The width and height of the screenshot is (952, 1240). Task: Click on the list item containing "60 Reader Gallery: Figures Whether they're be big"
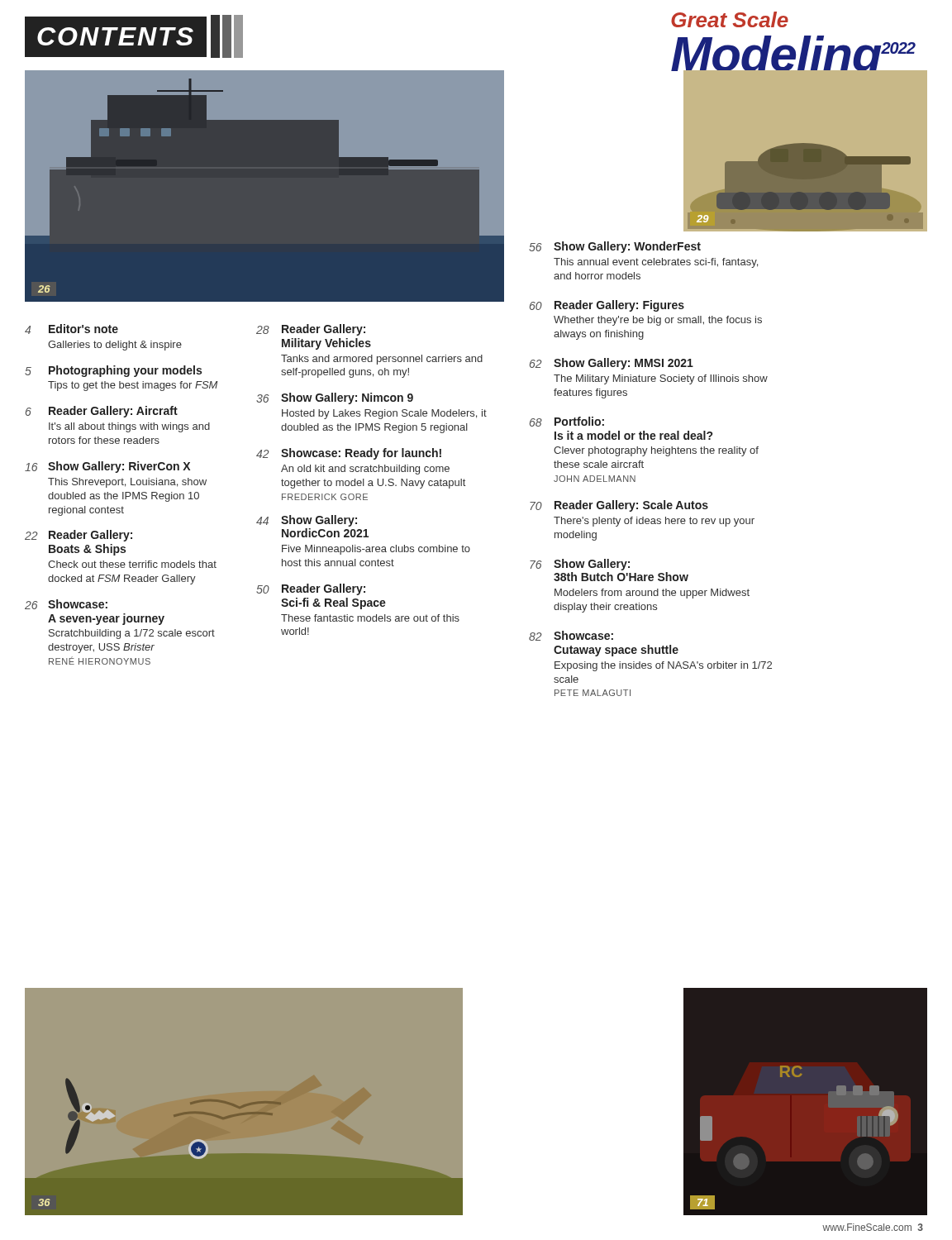tap(653, 320)
